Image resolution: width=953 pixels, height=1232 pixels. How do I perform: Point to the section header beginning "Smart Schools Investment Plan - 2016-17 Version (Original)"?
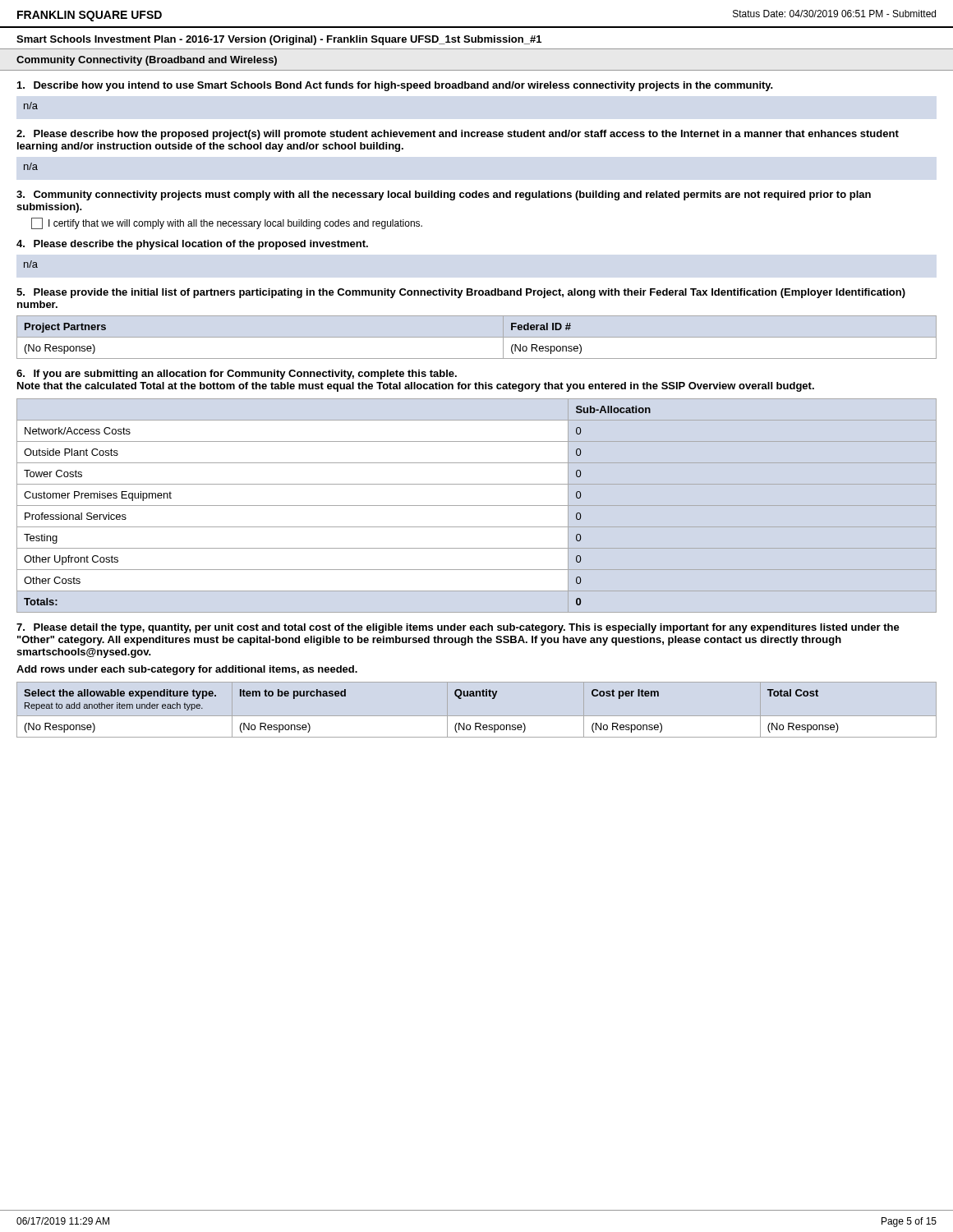279,39
